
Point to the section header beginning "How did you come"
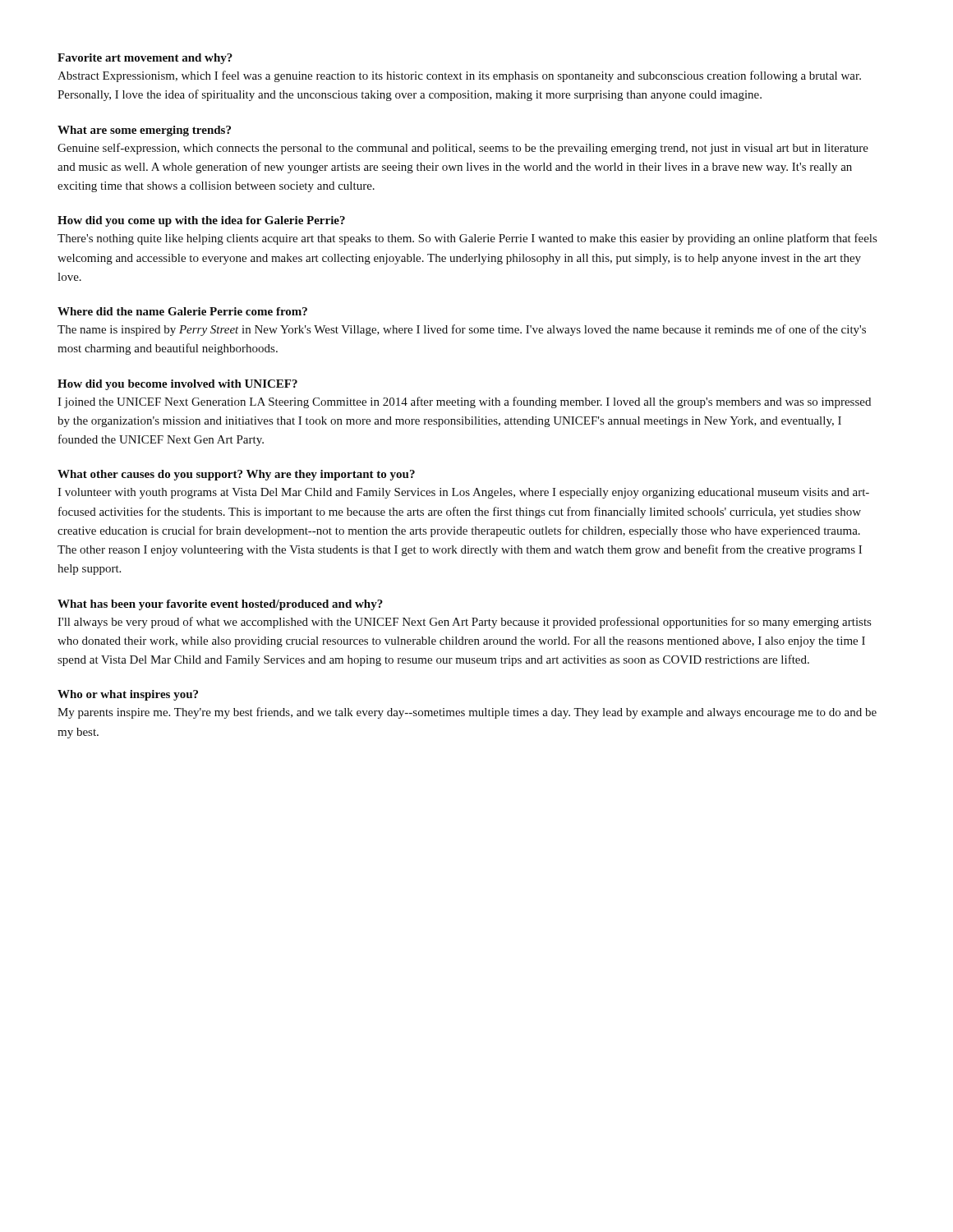[201, 220]
